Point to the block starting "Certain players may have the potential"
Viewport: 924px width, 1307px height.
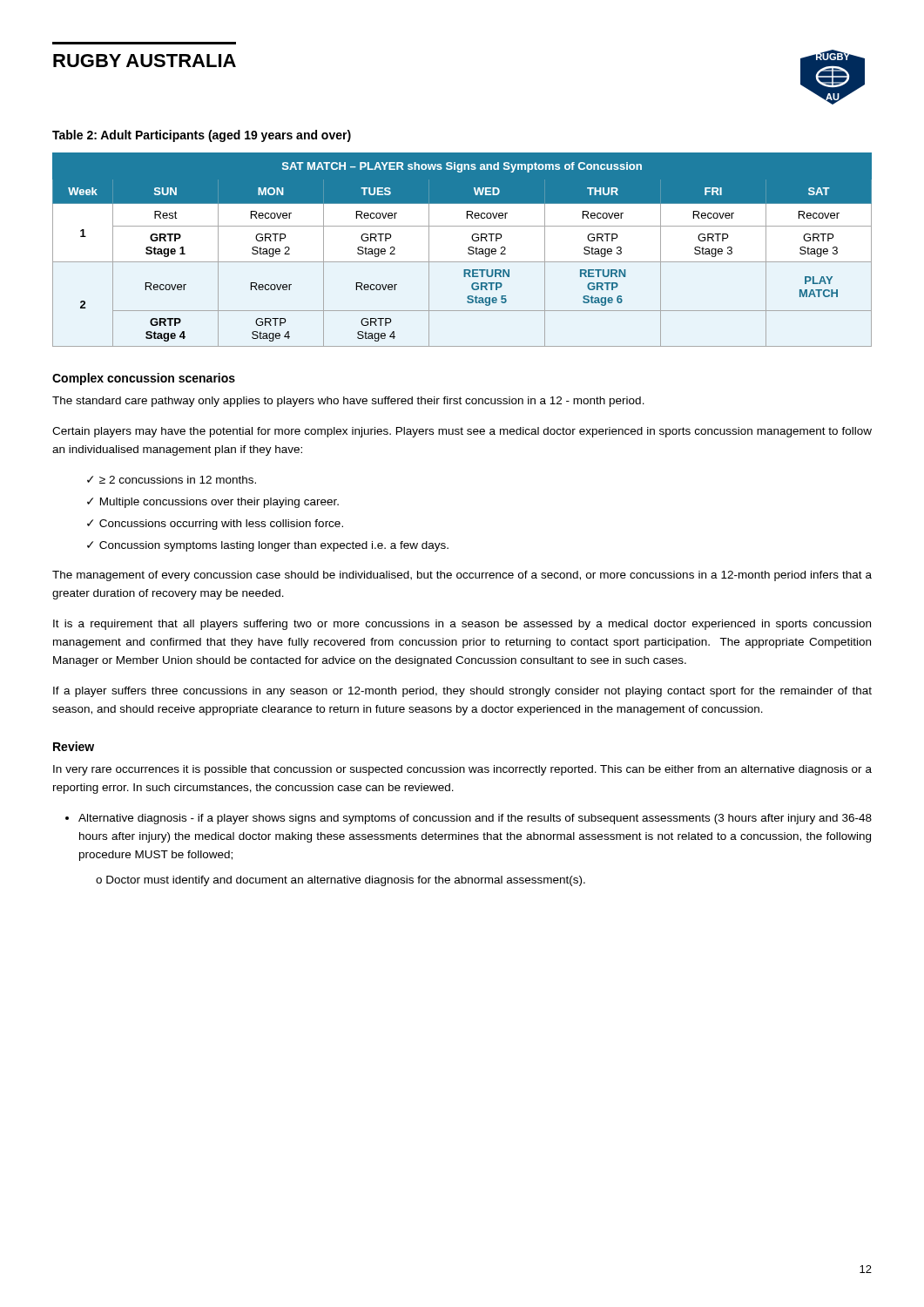[x=462, y=440]
